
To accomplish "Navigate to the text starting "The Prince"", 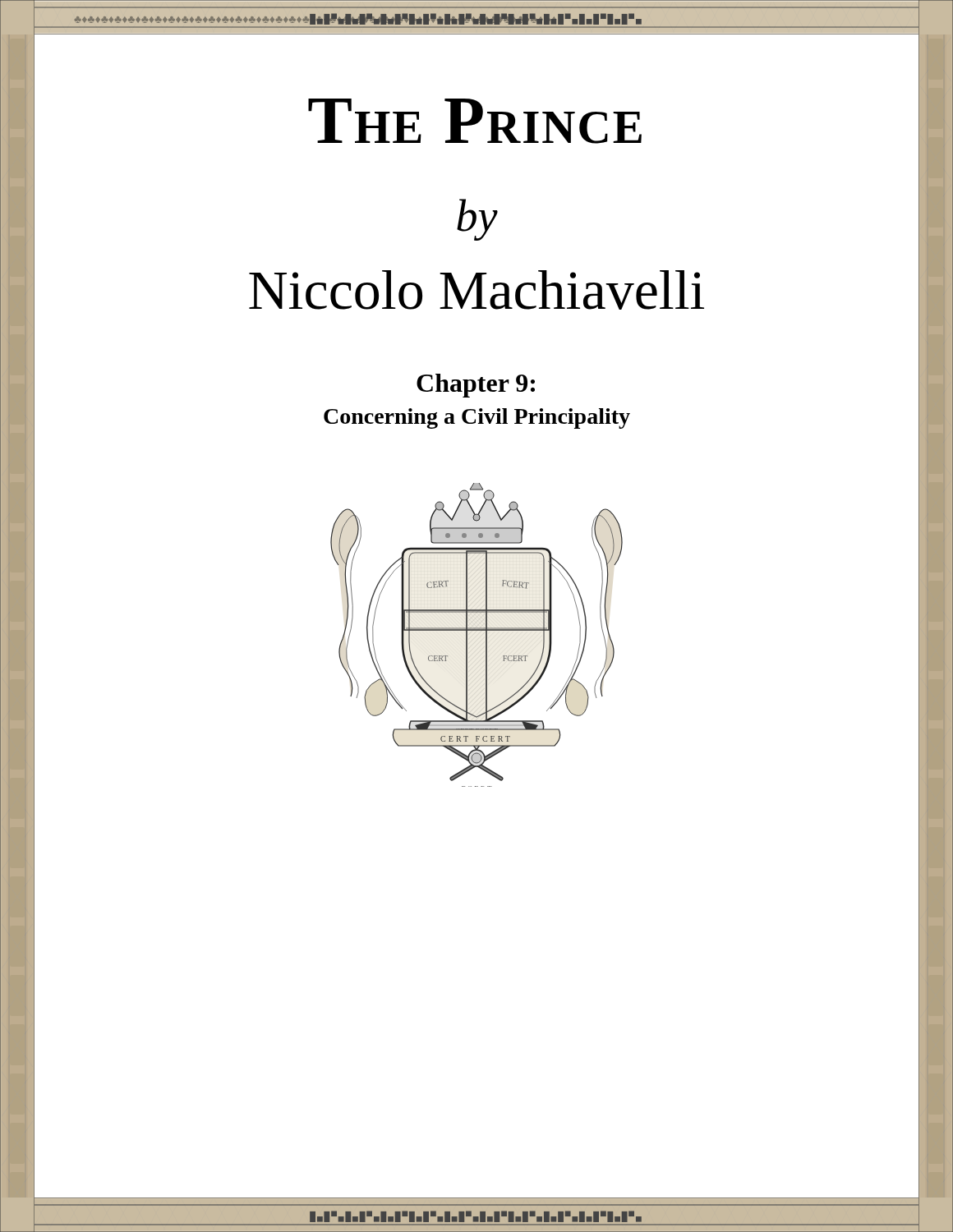I will (x=476, y=121).
